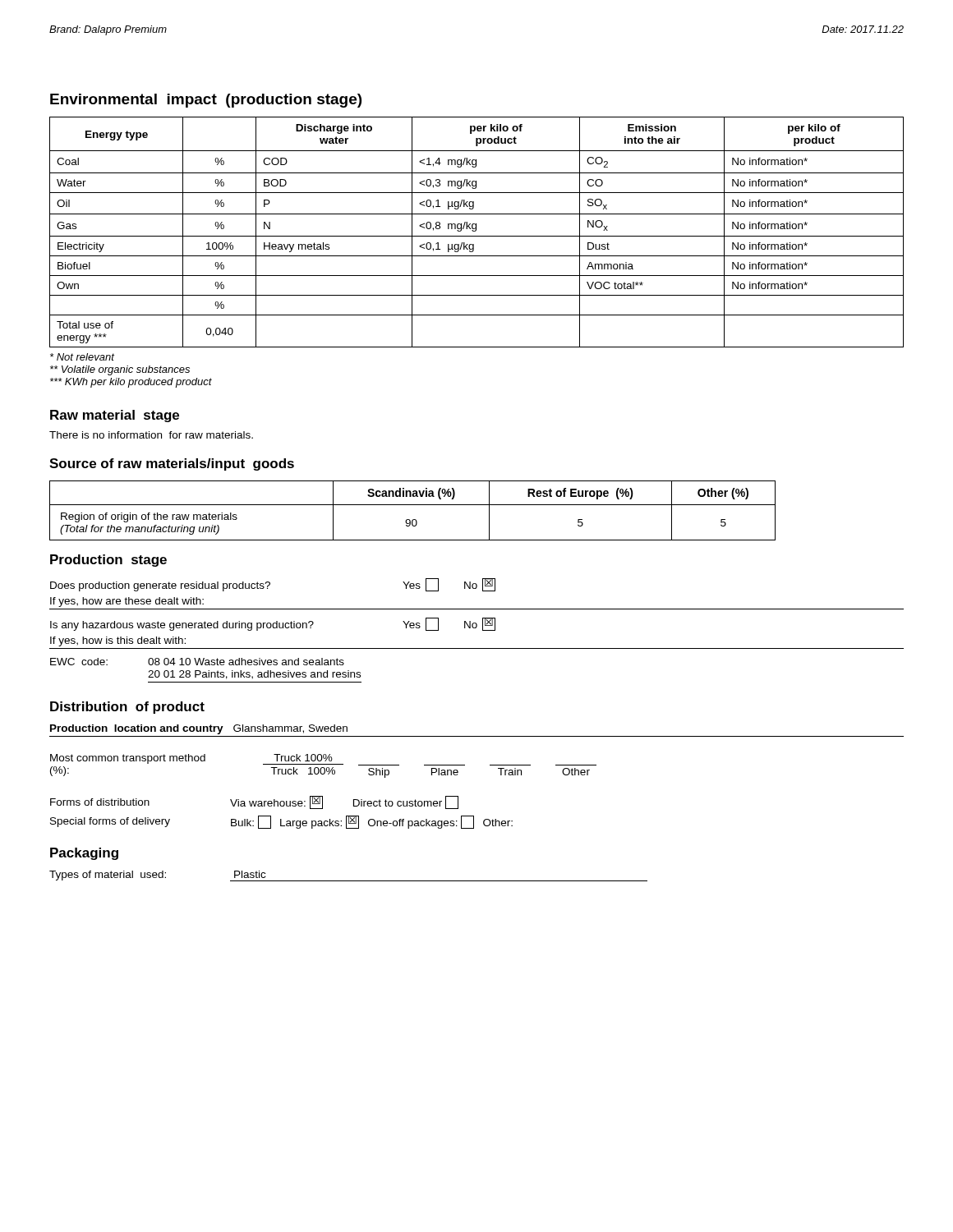953x1232 pixels.
Task: Point to "If yes, how is this dealt with:"
Action: [118, 640]
